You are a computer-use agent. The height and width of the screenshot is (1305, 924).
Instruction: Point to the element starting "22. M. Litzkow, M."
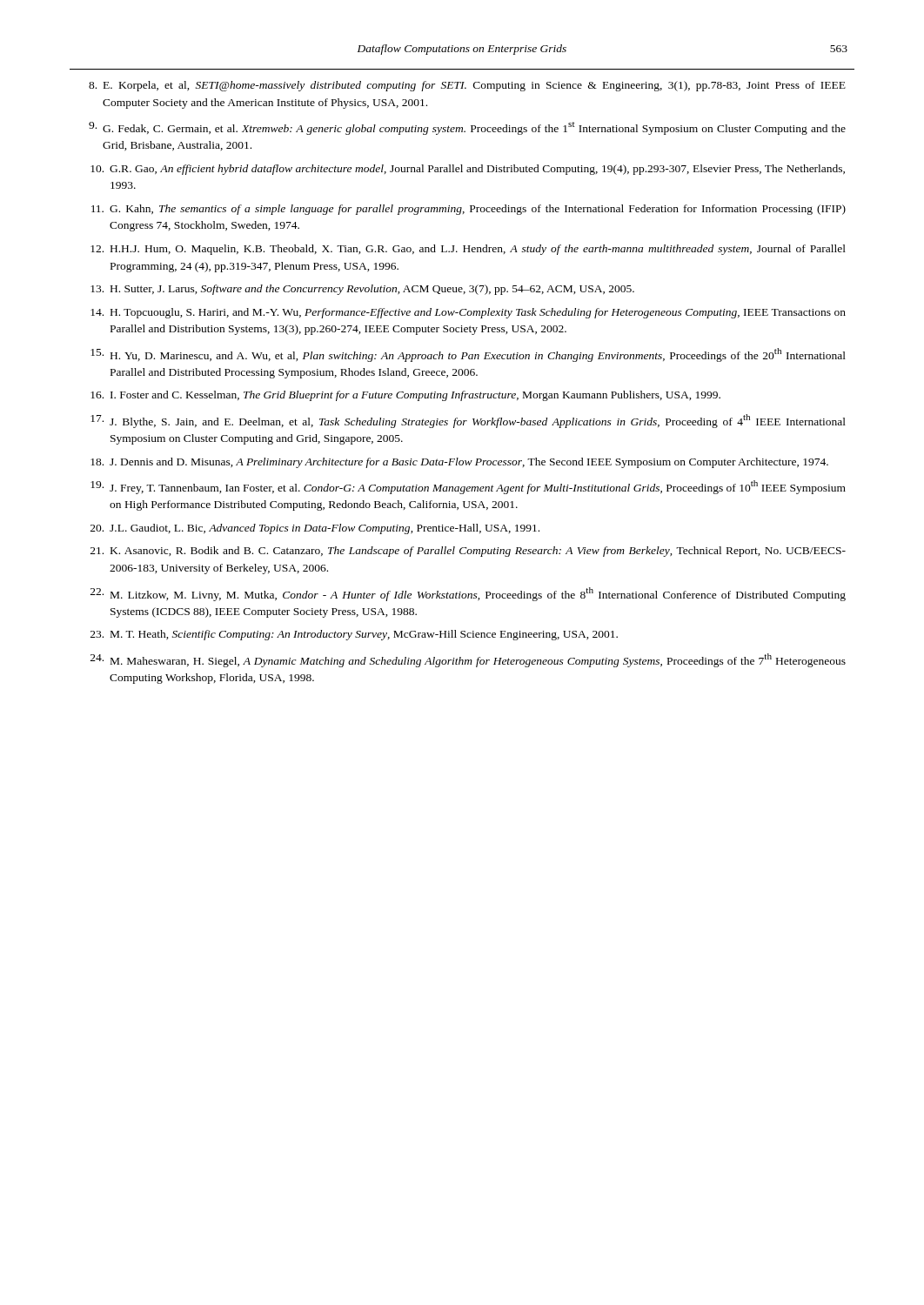click(x=462, y=601)
